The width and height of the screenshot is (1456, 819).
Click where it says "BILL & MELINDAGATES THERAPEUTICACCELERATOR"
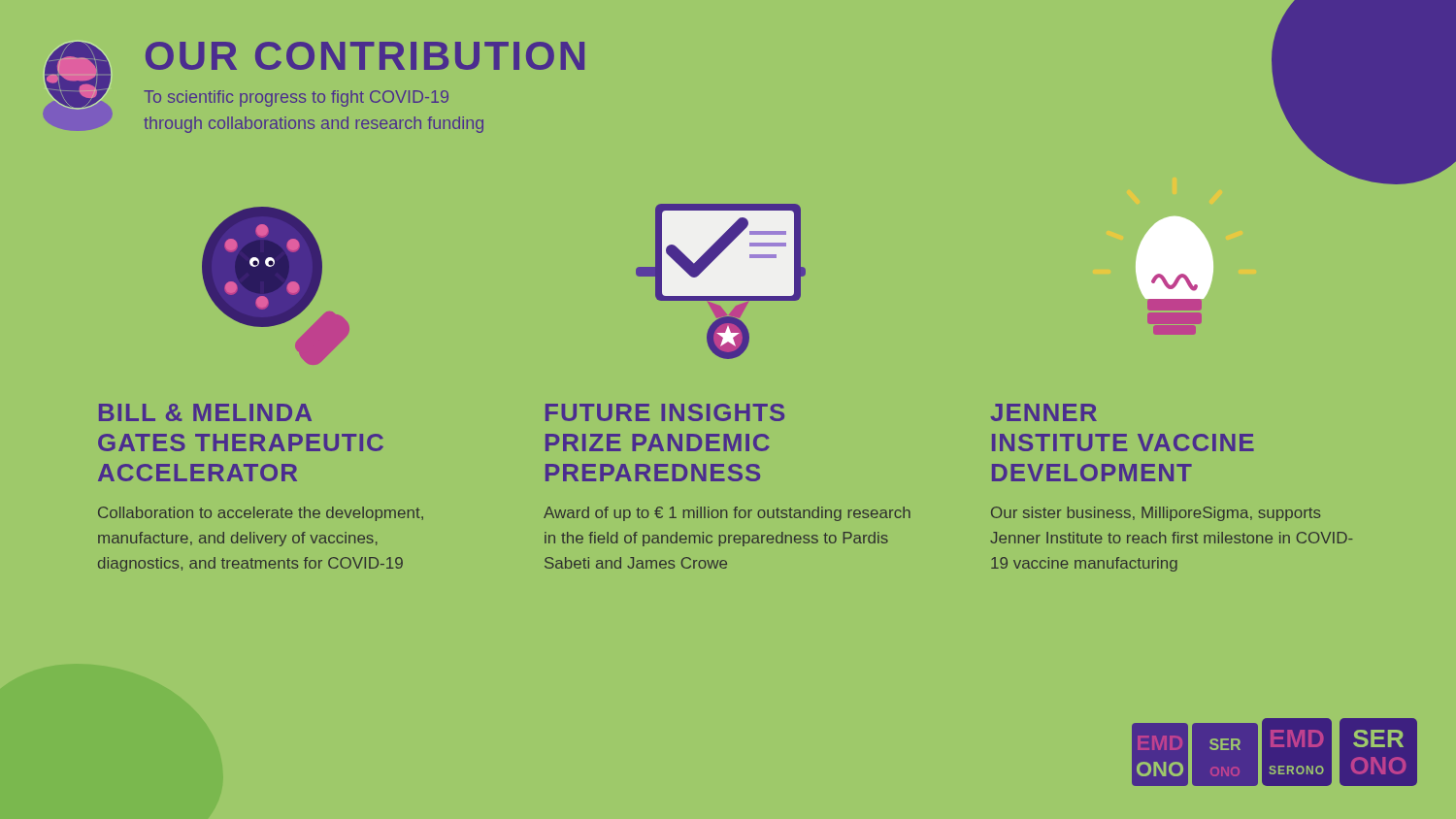click(241, 443)
